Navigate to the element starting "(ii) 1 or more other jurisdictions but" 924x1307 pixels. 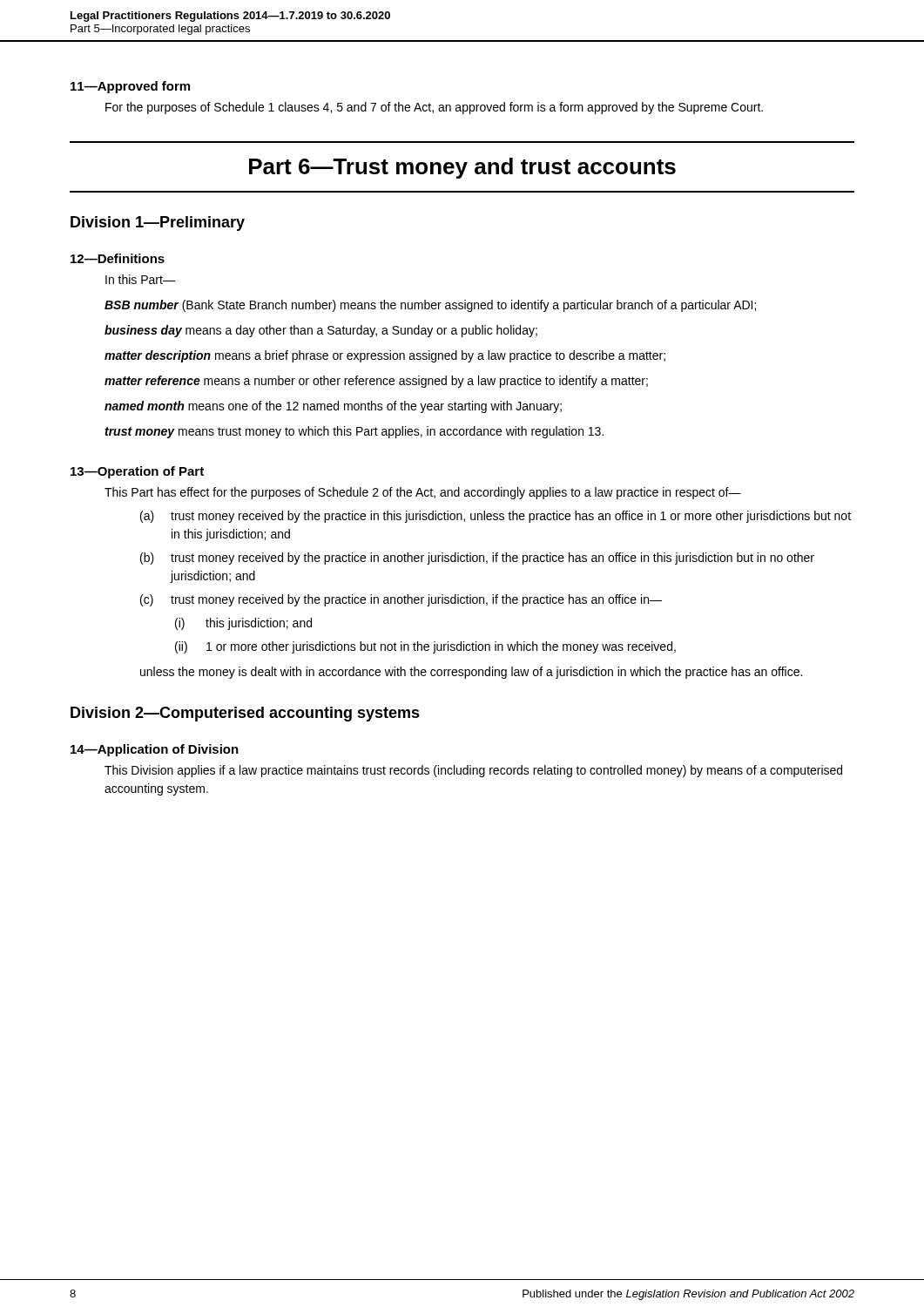[x=425, y=647]
